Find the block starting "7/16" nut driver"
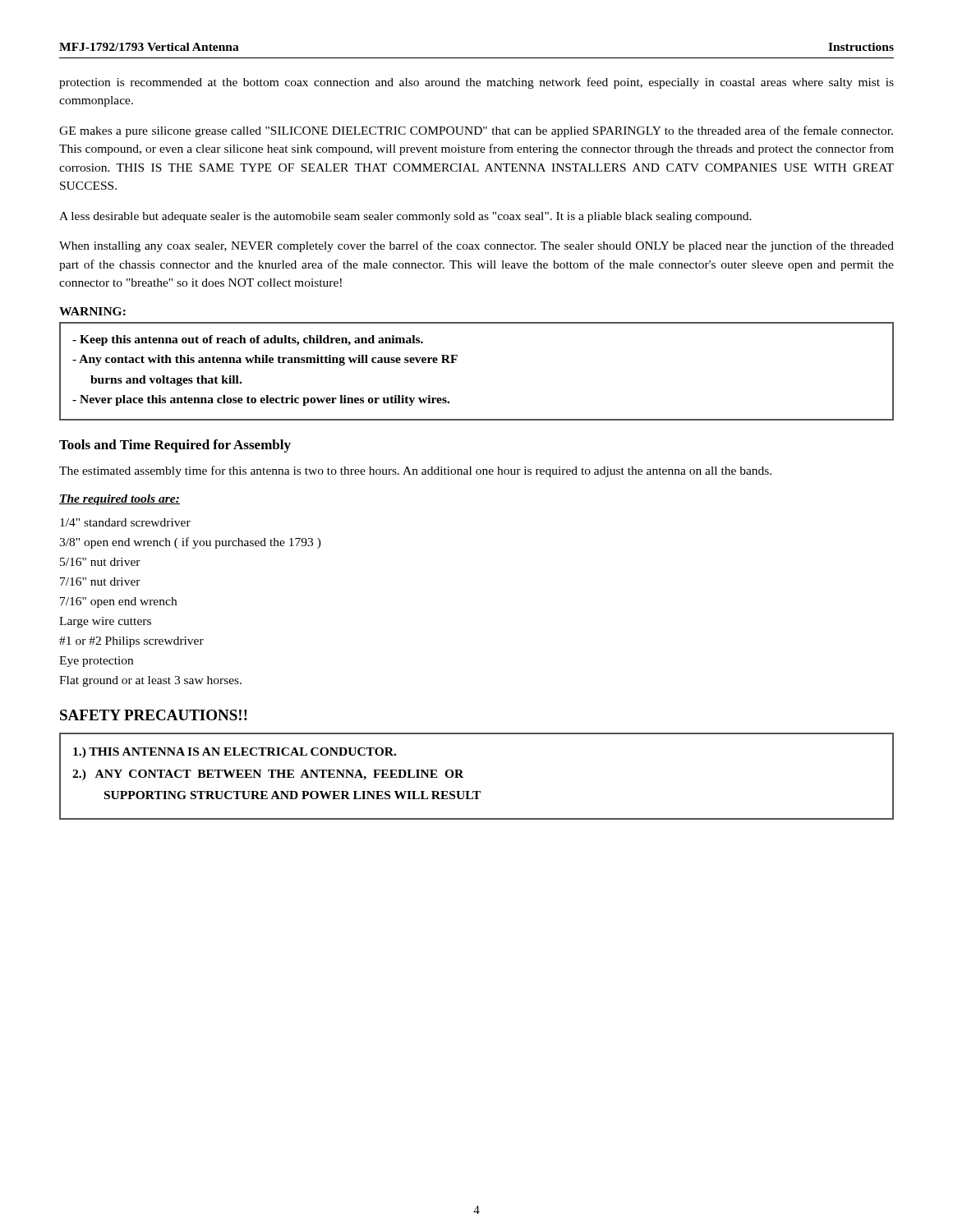 100,581
